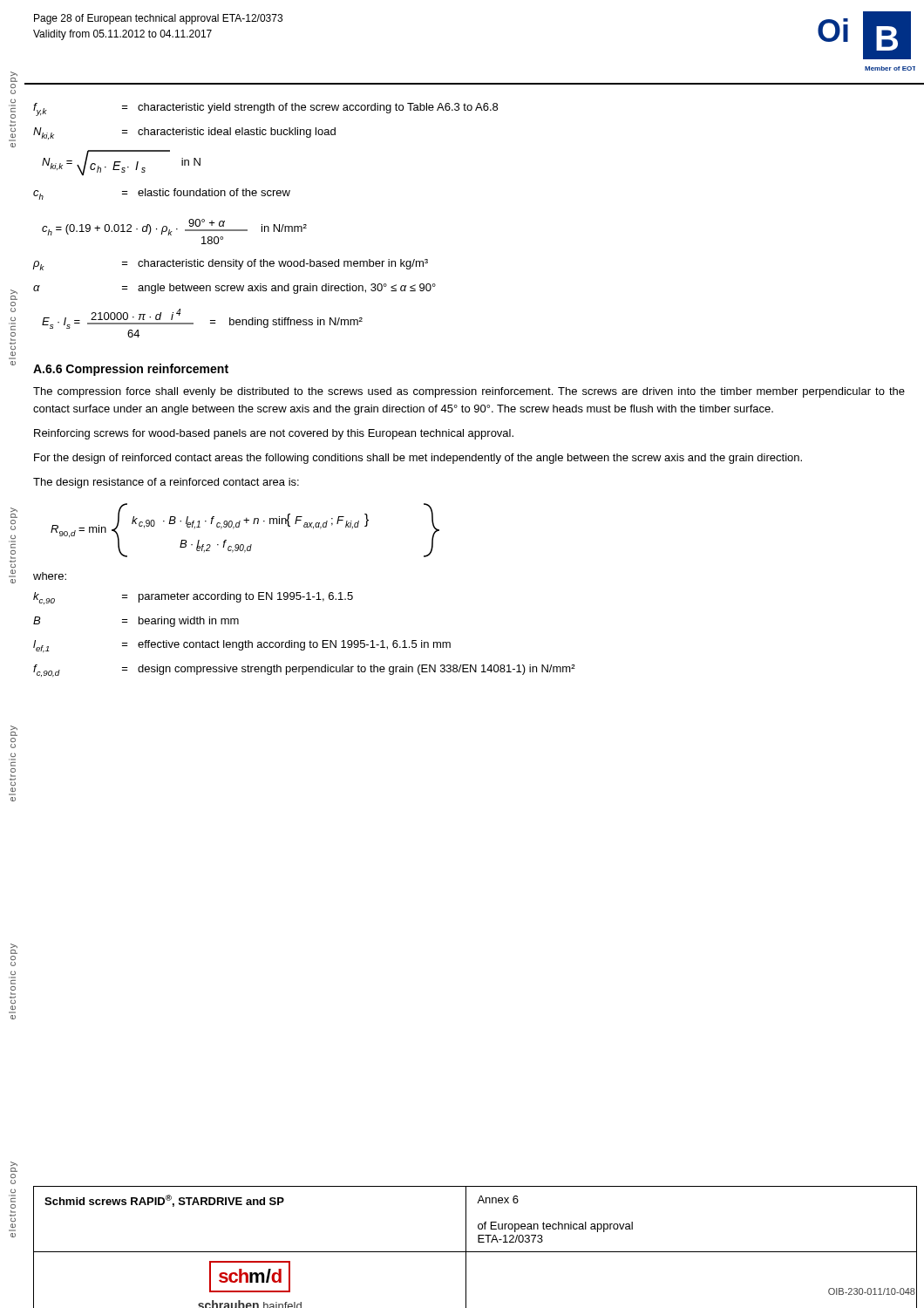Find the block on this page that starts "For the design of reinforced contact areas the"
Screen dimensions: 1308x924
tap(418, 457)
